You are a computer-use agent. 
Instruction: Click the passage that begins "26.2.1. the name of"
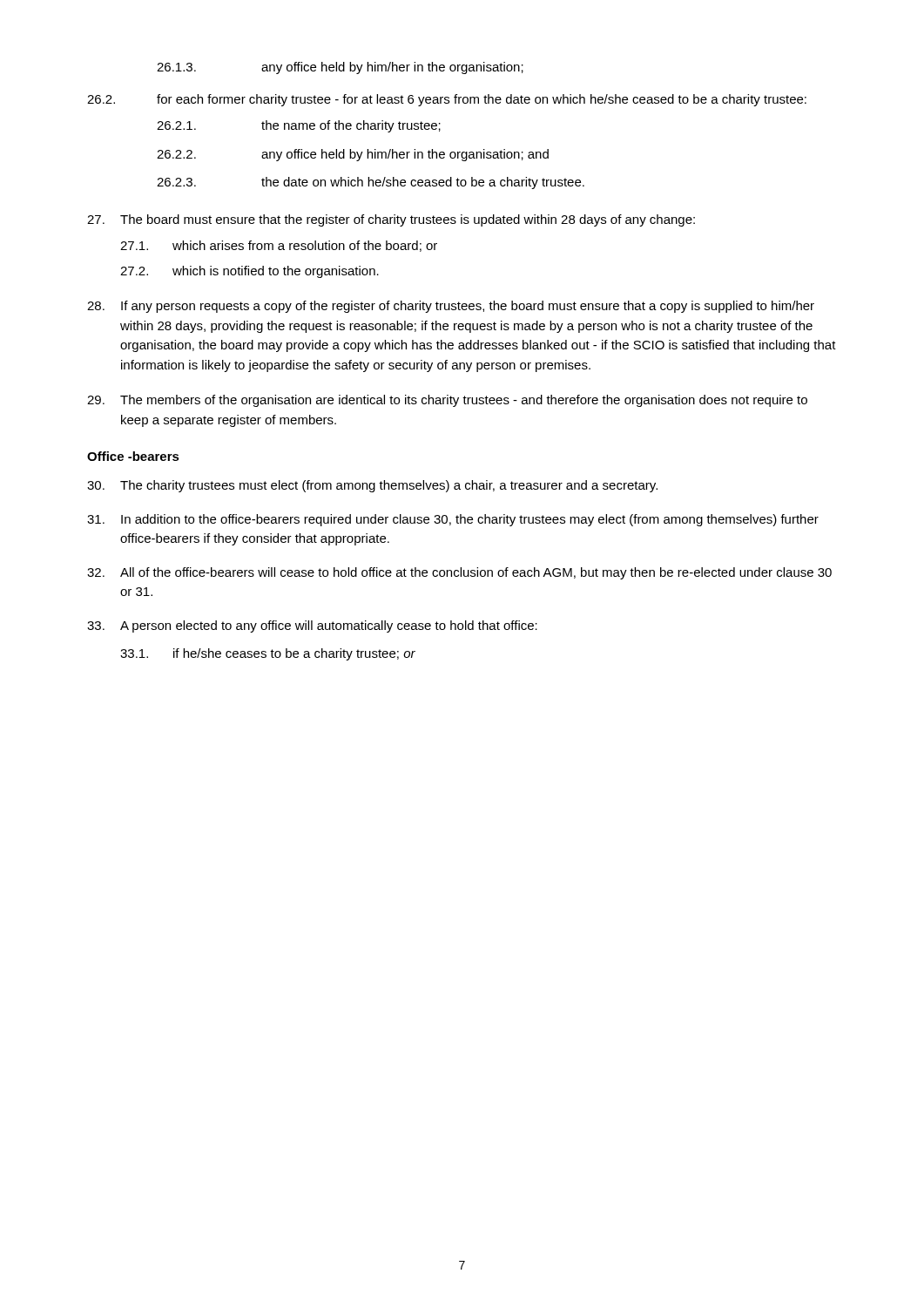point(299,126)
